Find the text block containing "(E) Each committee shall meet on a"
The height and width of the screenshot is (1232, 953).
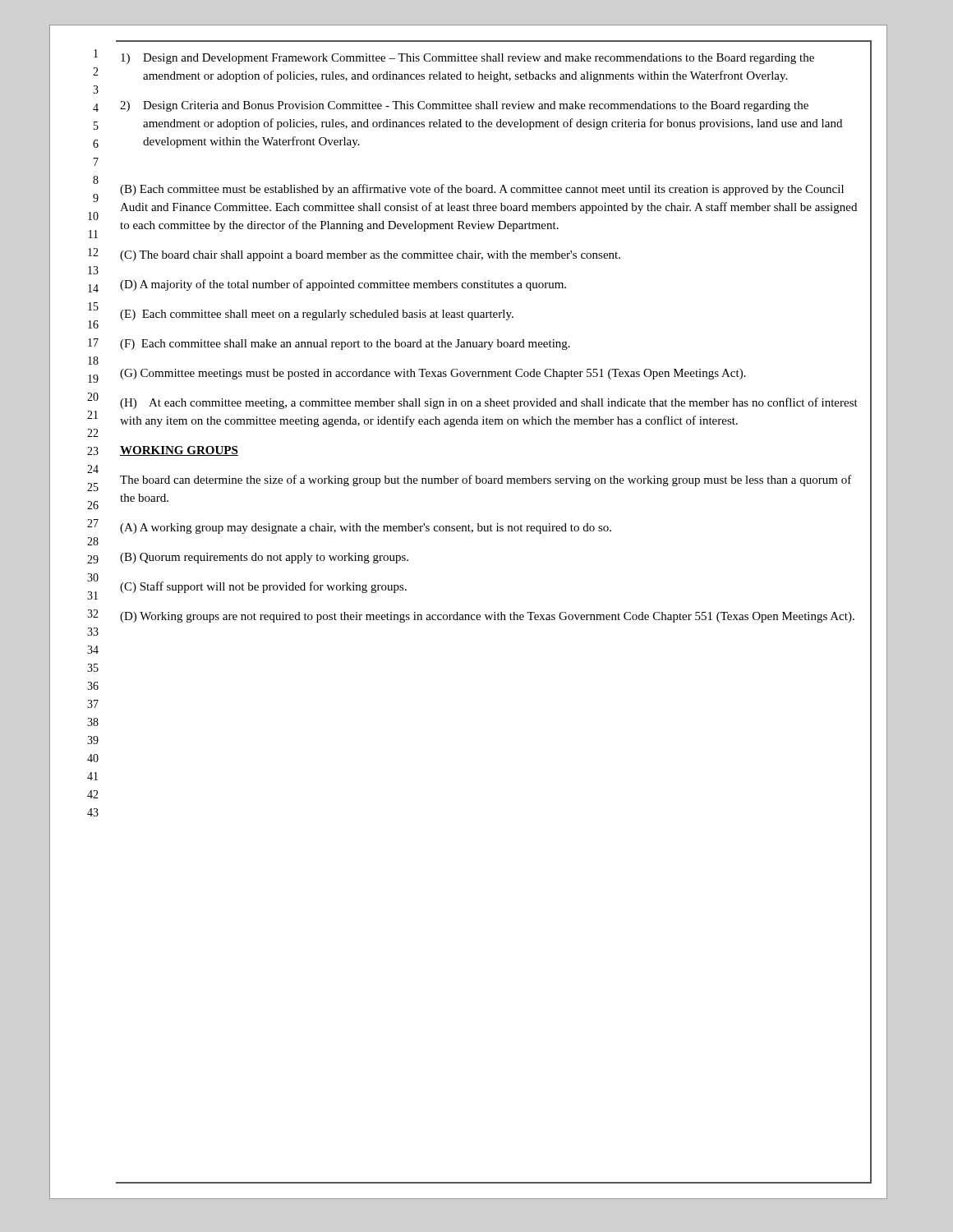[317, 314]
